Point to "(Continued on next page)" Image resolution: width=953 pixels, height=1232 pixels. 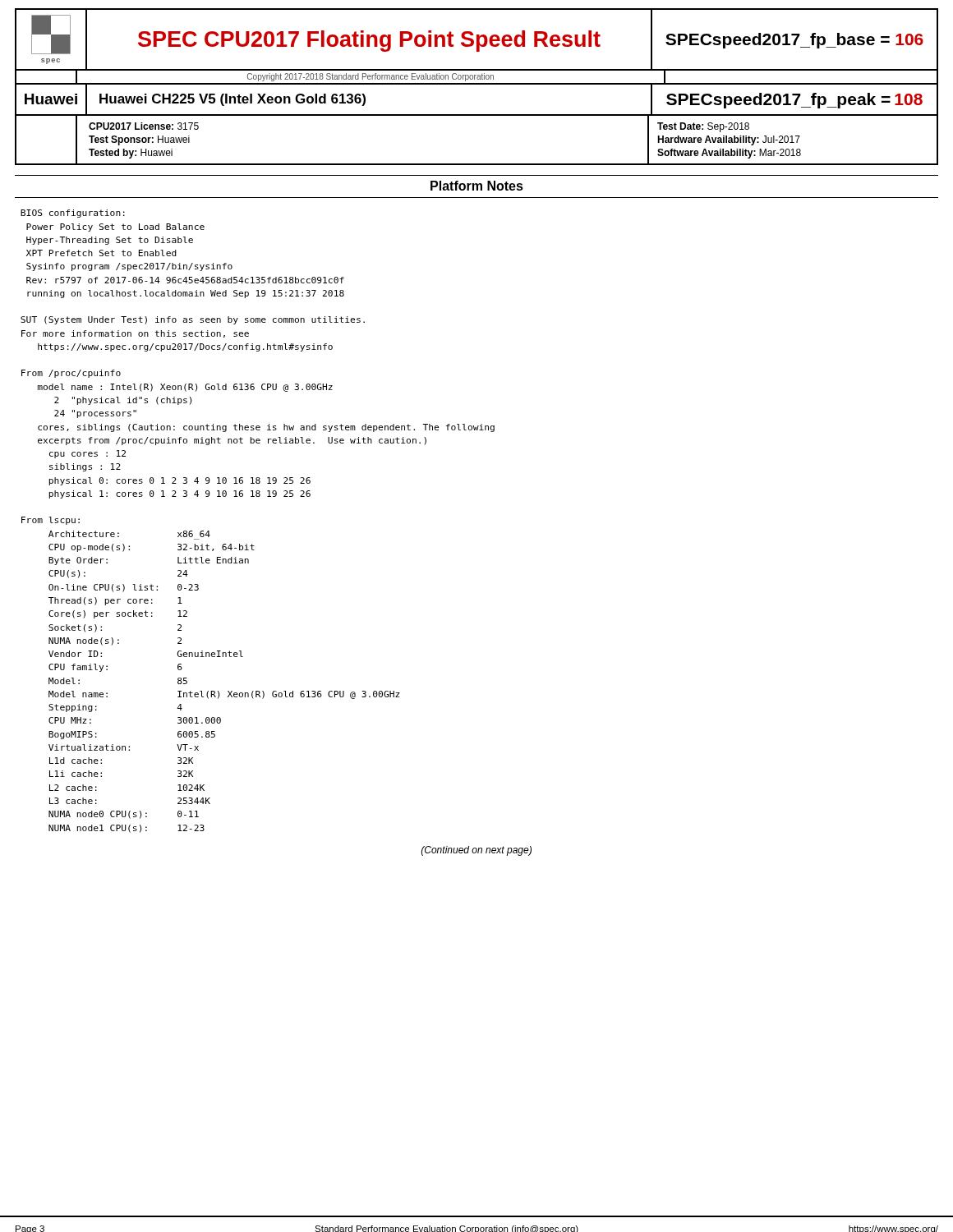coord(476,850)
